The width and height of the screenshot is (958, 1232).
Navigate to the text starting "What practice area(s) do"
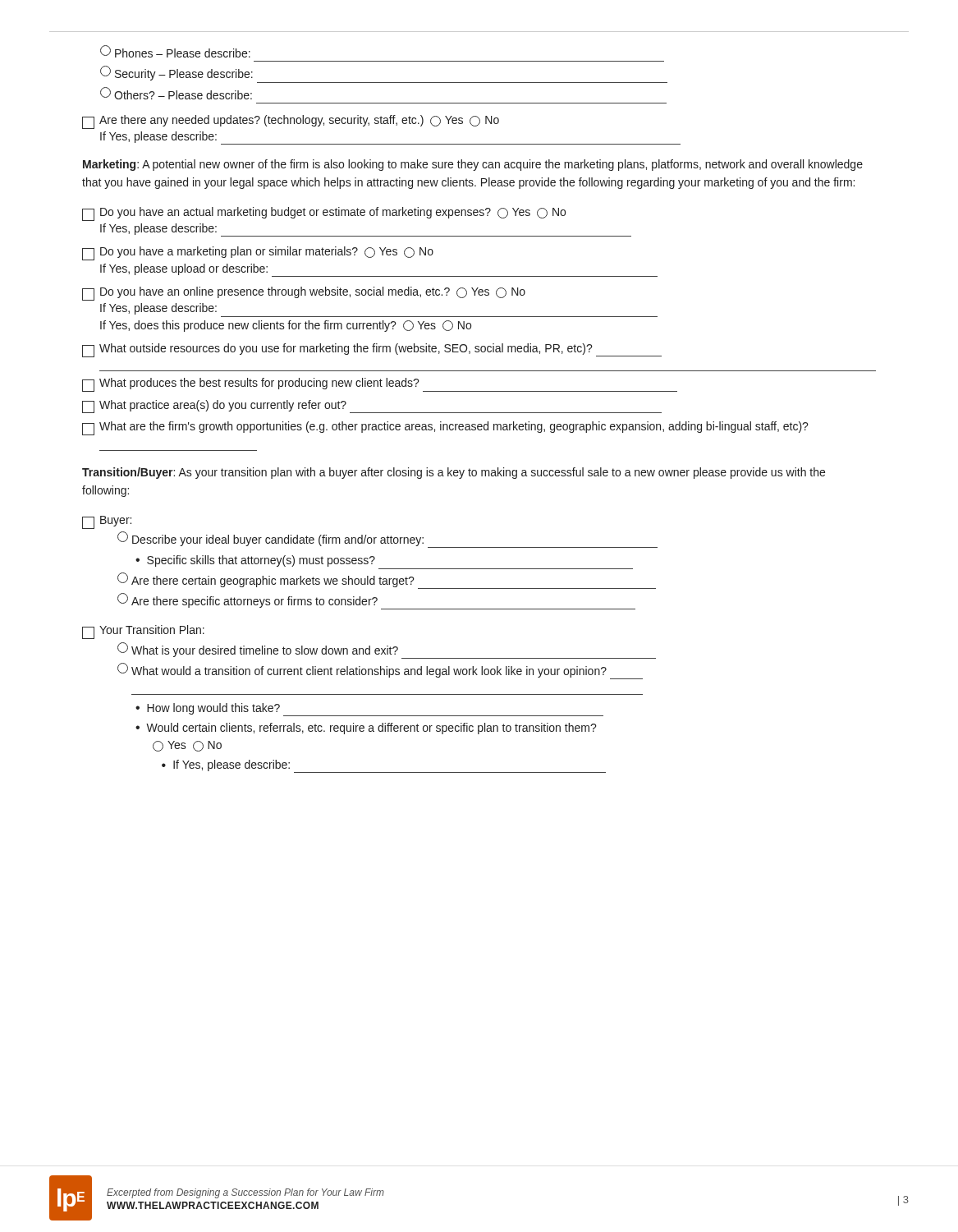[x=479, y=406]
